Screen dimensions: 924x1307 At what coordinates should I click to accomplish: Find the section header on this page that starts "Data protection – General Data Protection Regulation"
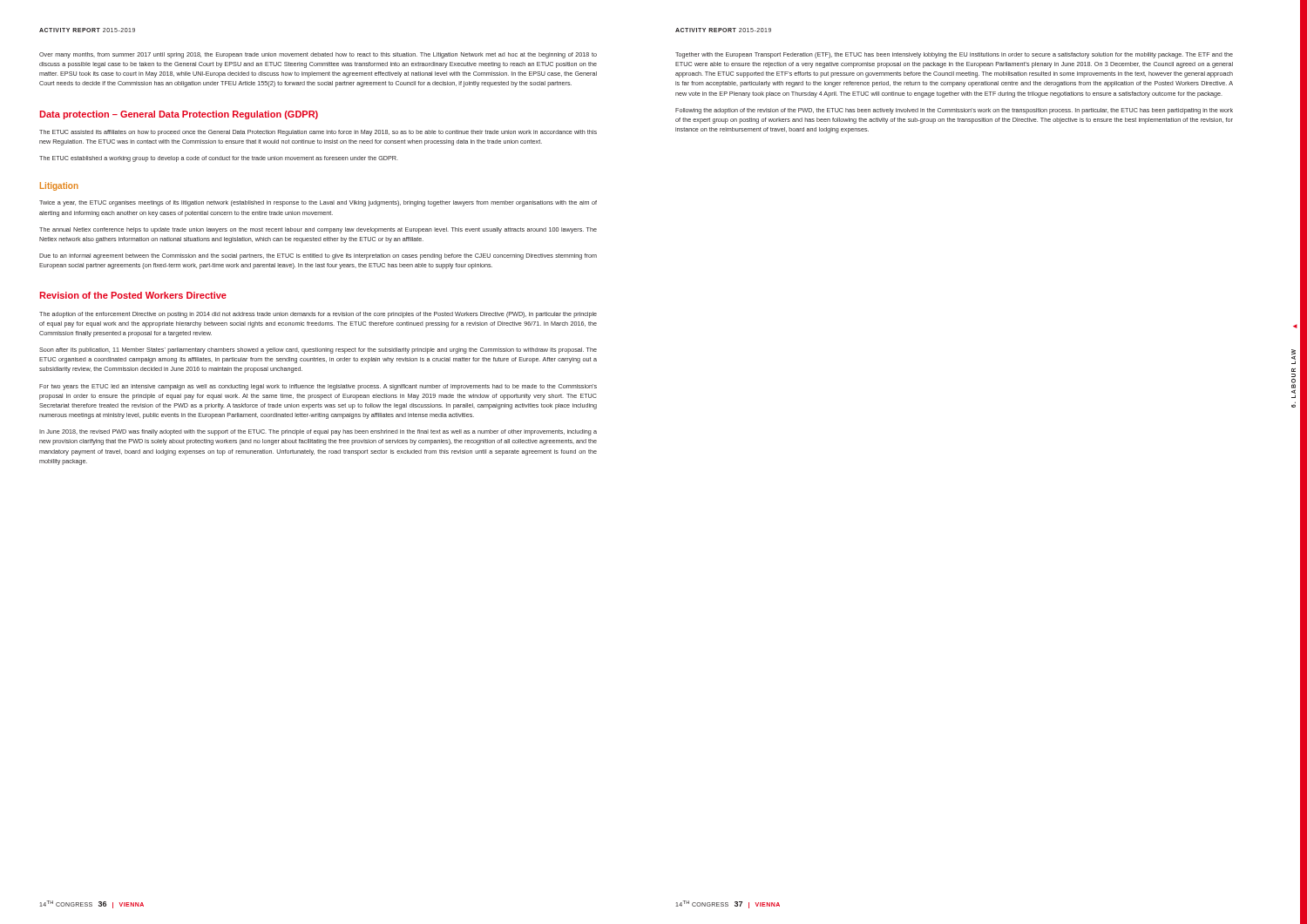179,114
